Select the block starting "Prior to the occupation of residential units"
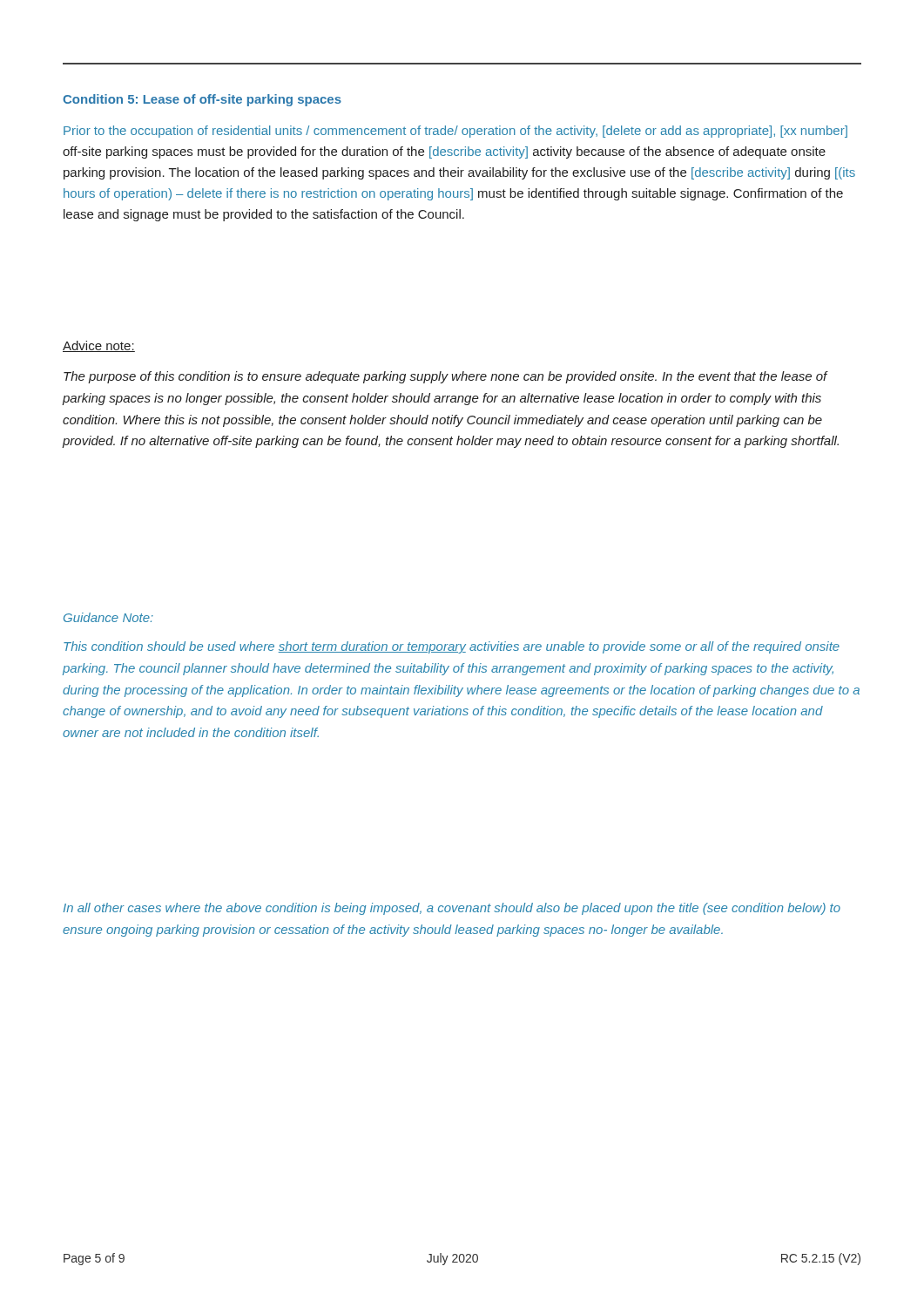The image size is (924, 1307). click(459, 172)
